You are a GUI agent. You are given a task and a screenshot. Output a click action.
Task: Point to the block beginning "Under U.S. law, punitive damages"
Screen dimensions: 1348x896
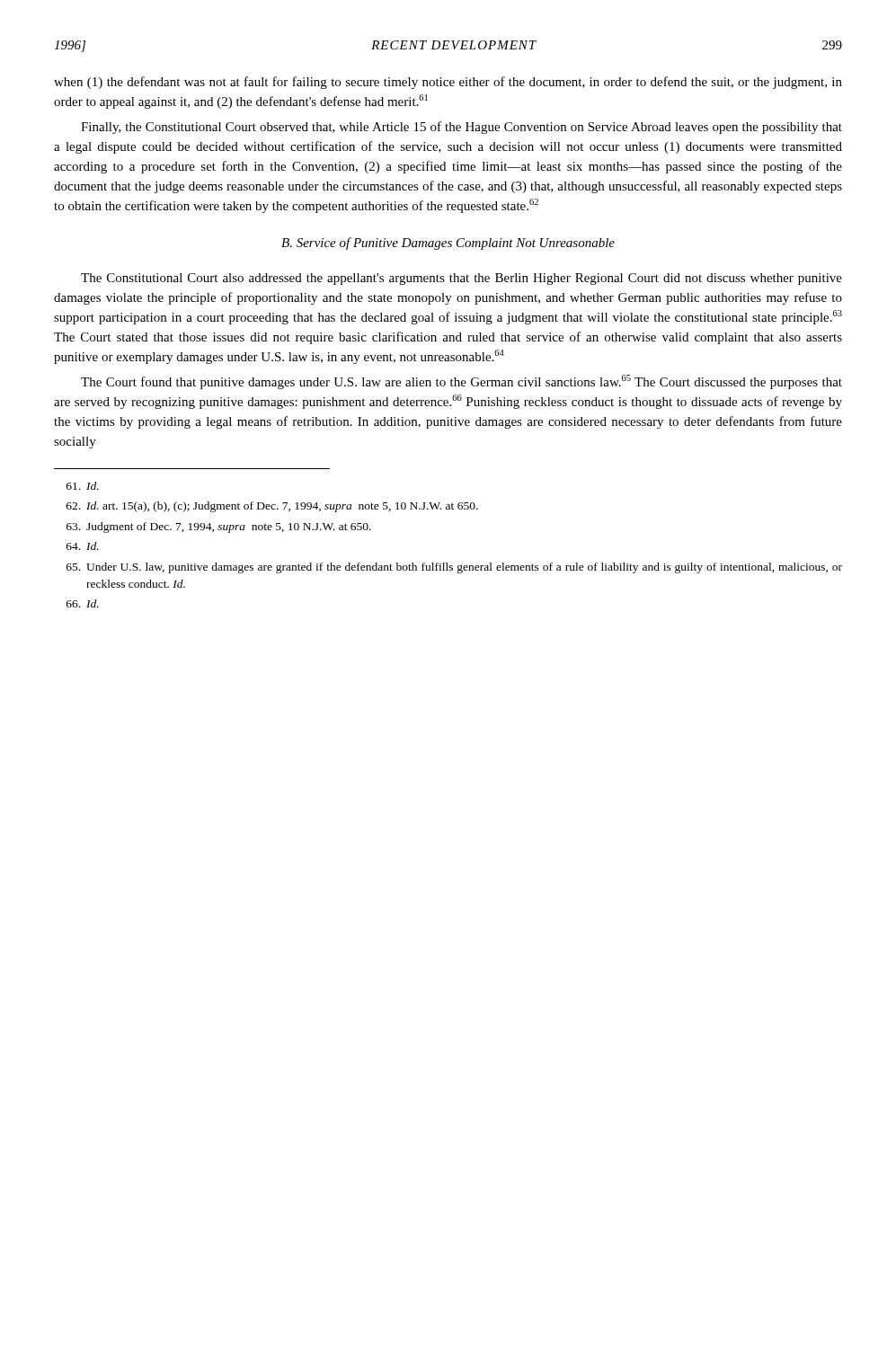pos(448,576)
